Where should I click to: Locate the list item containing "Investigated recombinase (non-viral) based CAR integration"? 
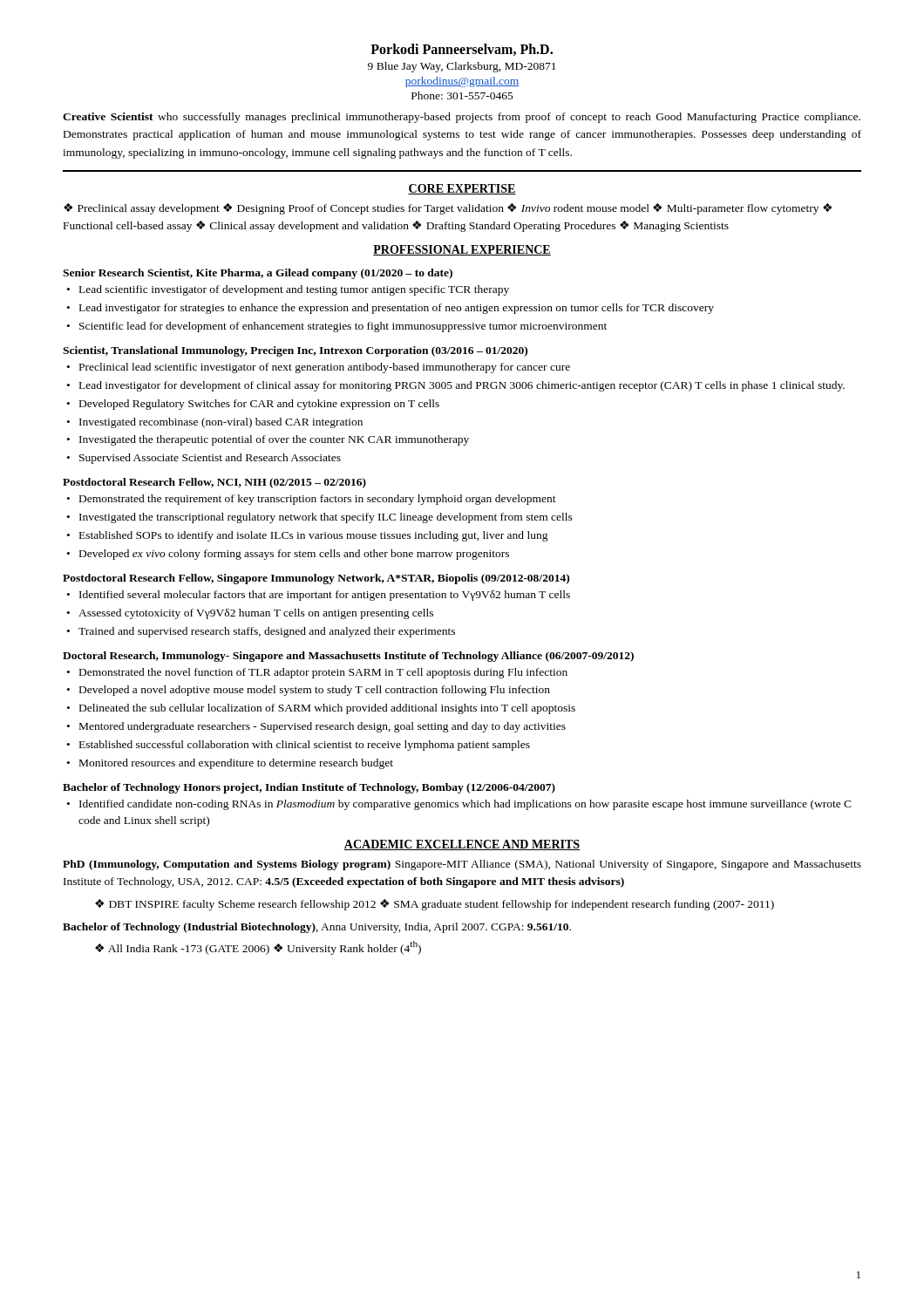tap(221, 421)
